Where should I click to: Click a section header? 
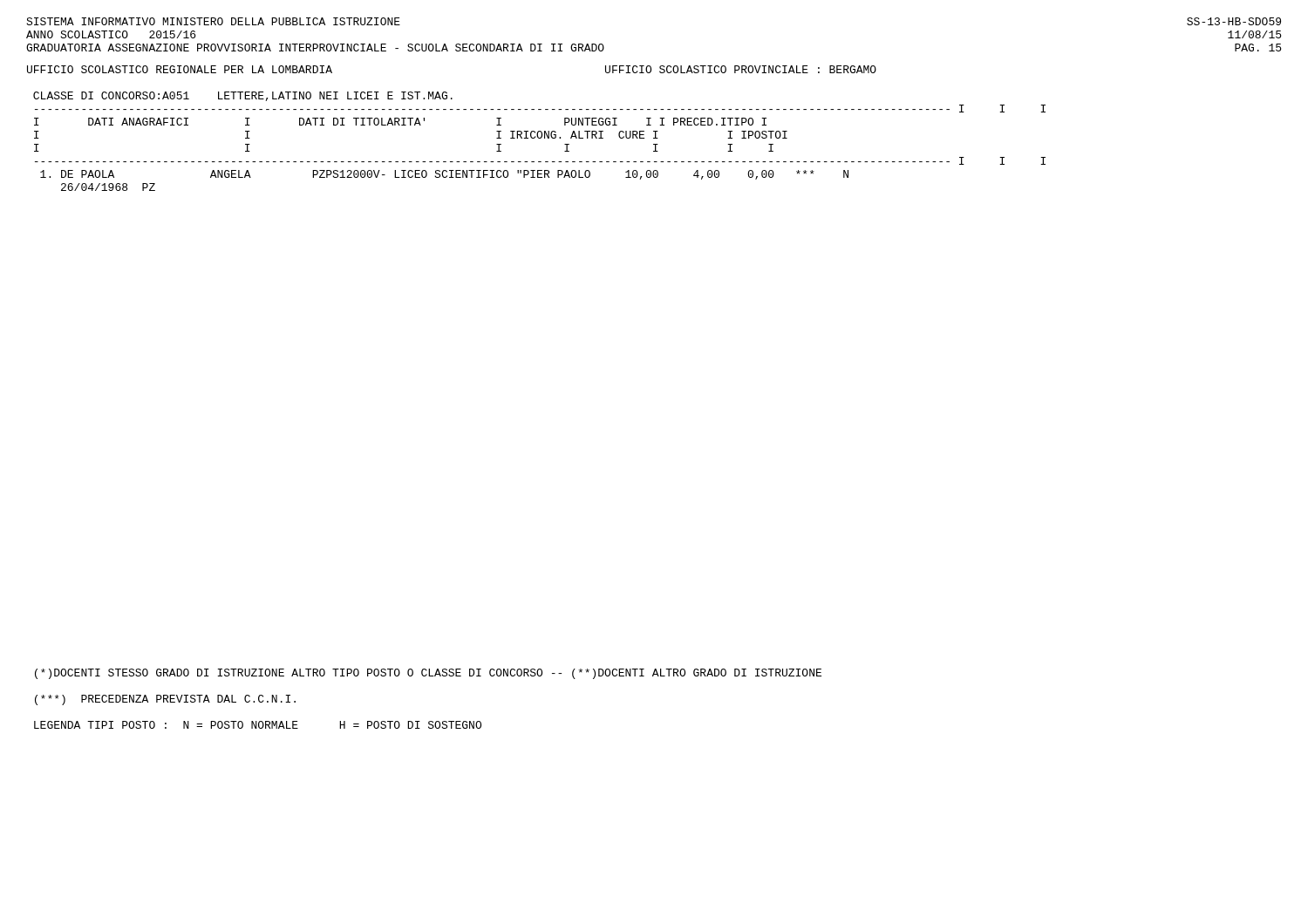point(240,96)
